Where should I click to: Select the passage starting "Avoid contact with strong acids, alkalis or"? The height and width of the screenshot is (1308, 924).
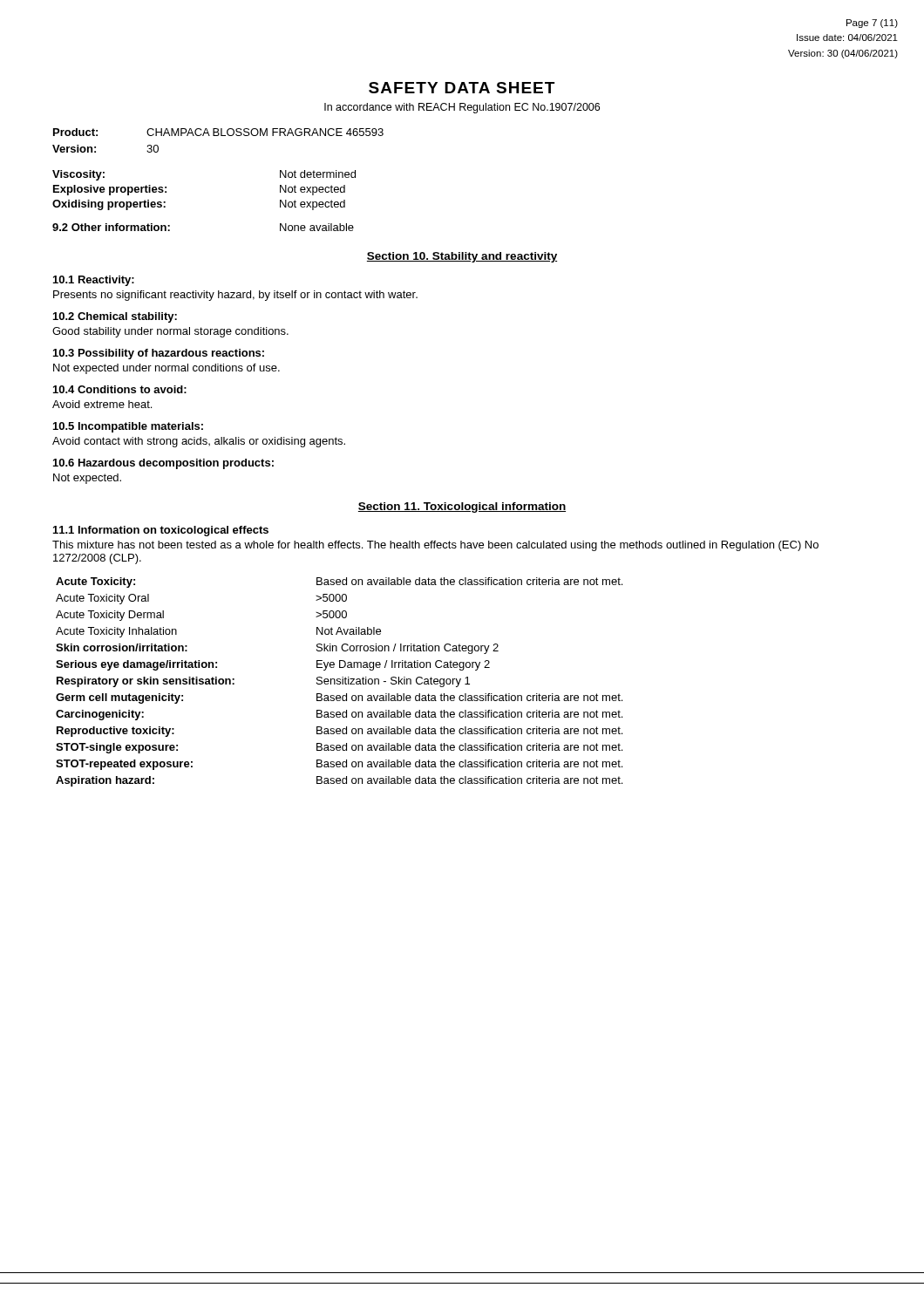tap(199, 441)
